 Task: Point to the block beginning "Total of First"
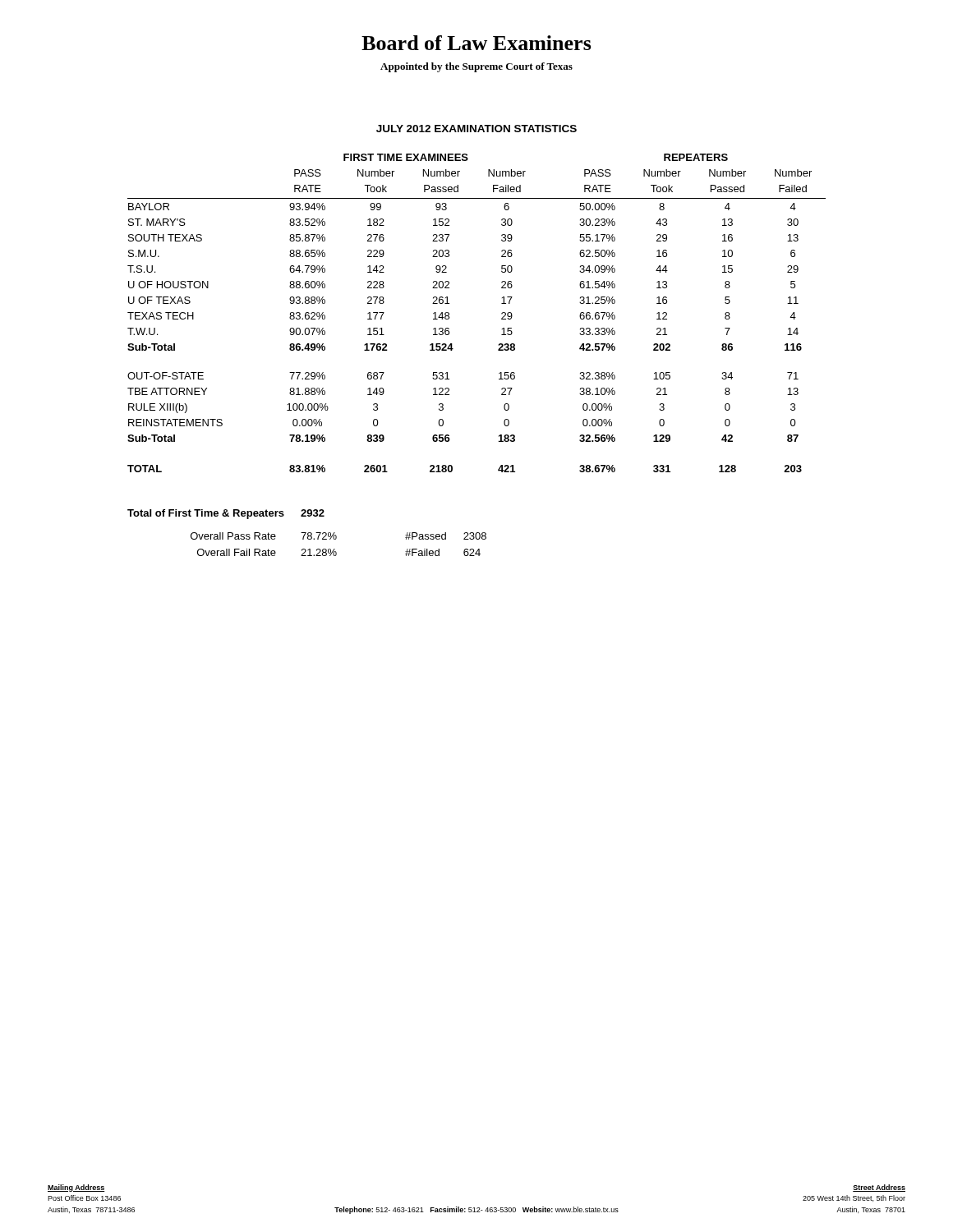pyautogui.click(x=307, y=533)
